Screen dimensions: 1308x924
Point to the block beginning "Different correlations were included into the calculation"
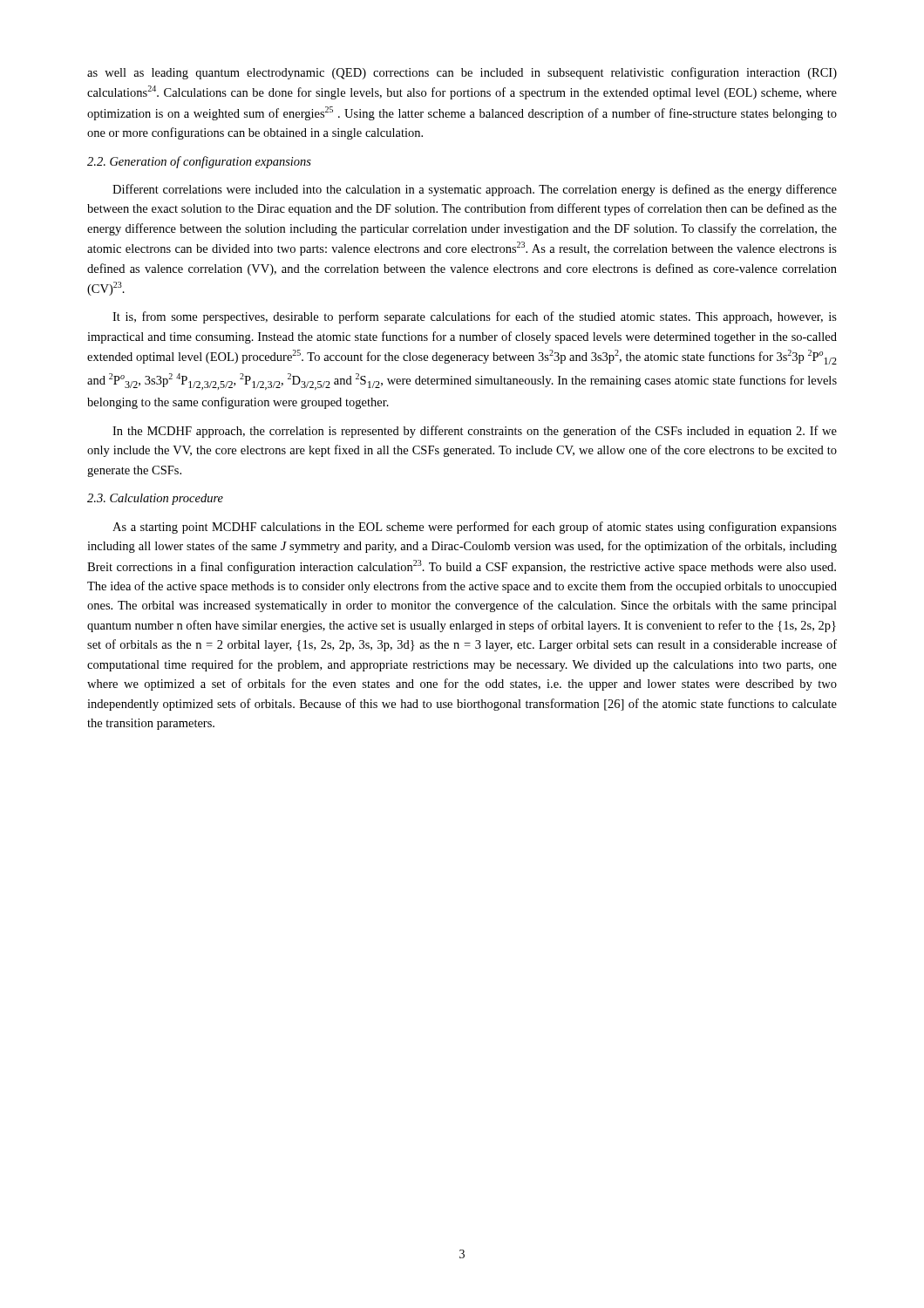pyautogui.click(x=462, y=239)
